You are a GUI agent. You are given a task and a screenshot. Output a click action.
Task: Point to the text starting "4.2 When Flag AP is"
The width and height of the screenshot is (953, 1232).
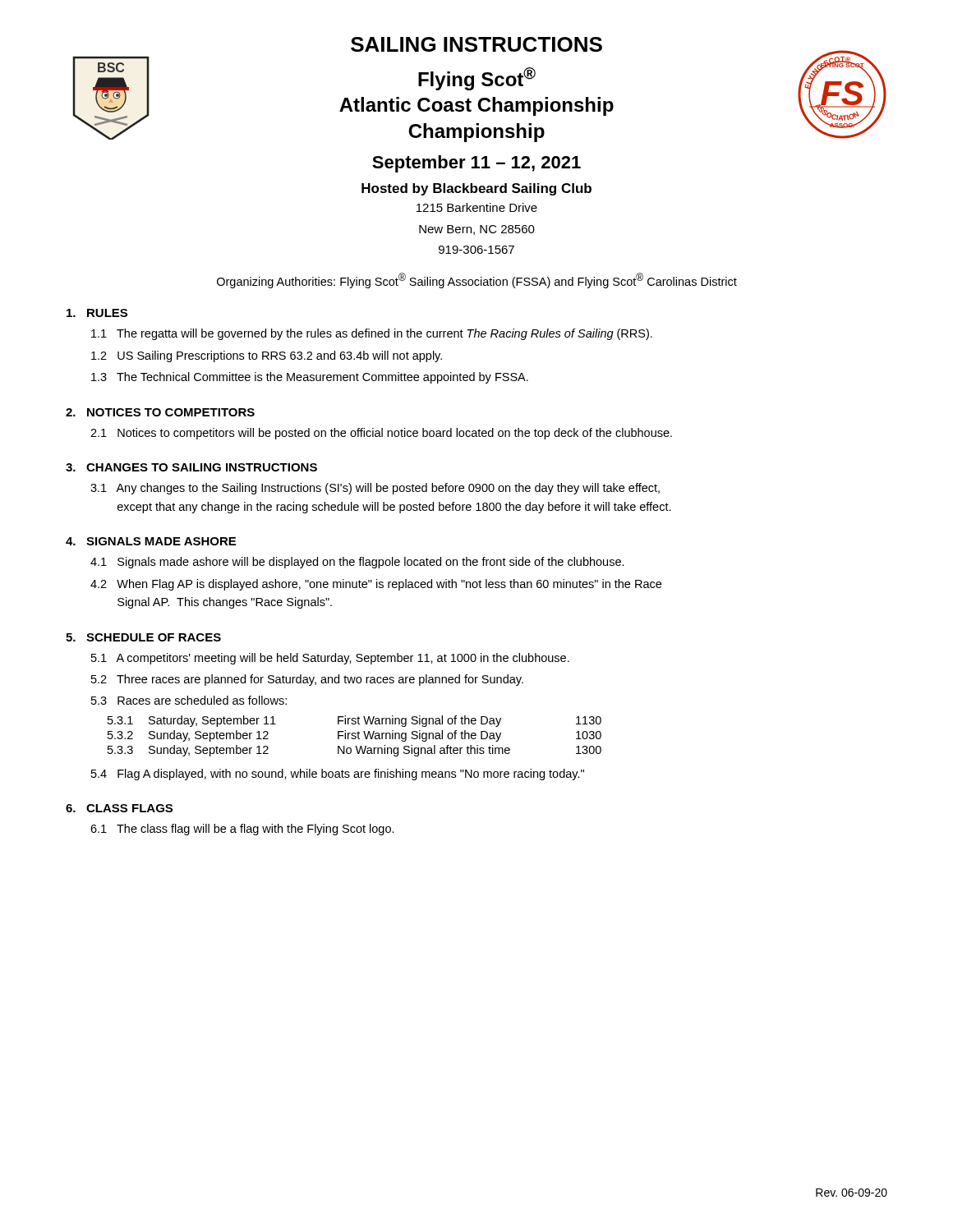click(x=376, y=593)
